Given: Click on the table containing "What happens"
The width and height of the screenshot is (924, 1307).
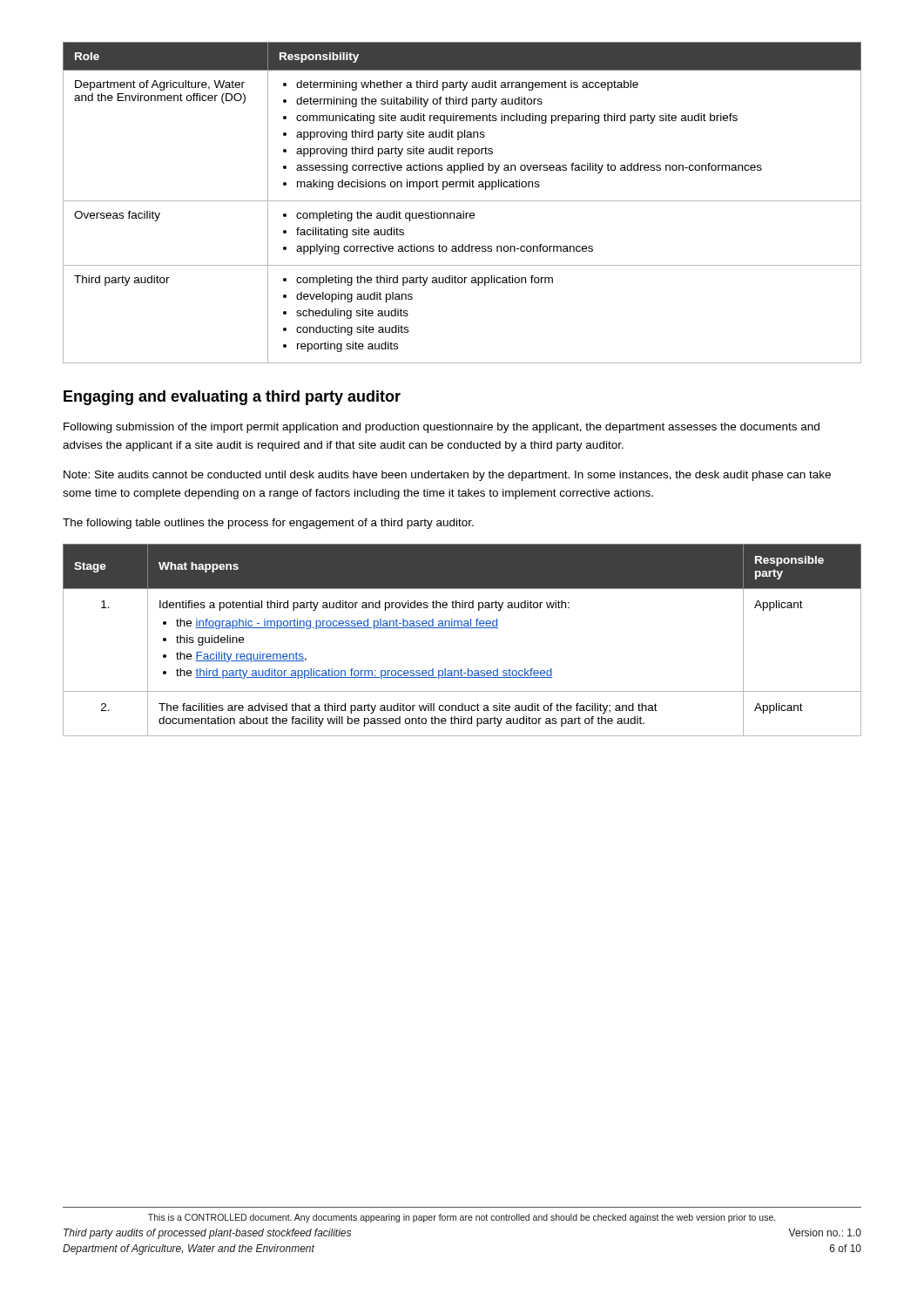Looking at the screenshot, I should [462, 640].
